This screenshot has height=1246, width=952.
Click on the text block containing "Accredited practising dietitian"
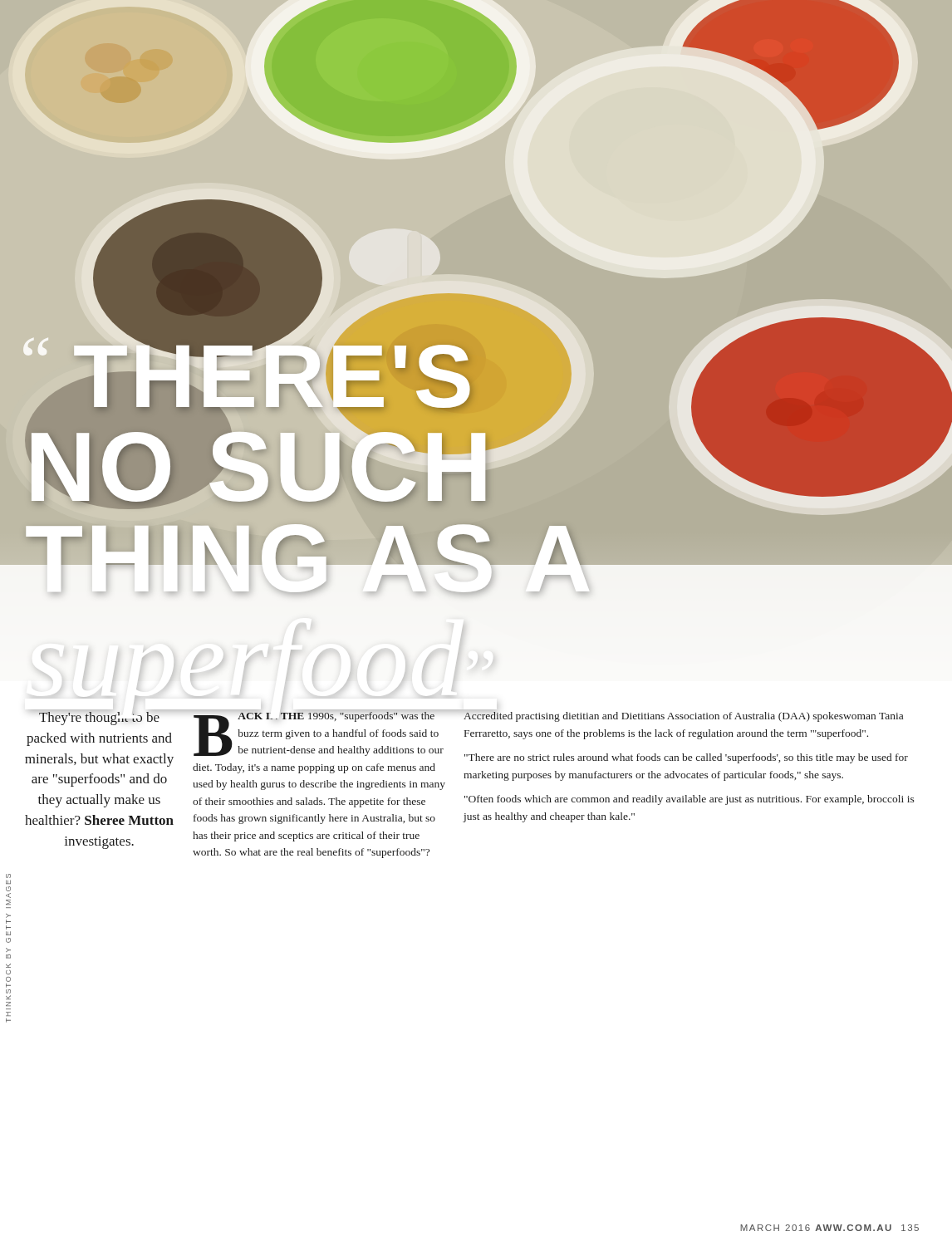[695, 766]
